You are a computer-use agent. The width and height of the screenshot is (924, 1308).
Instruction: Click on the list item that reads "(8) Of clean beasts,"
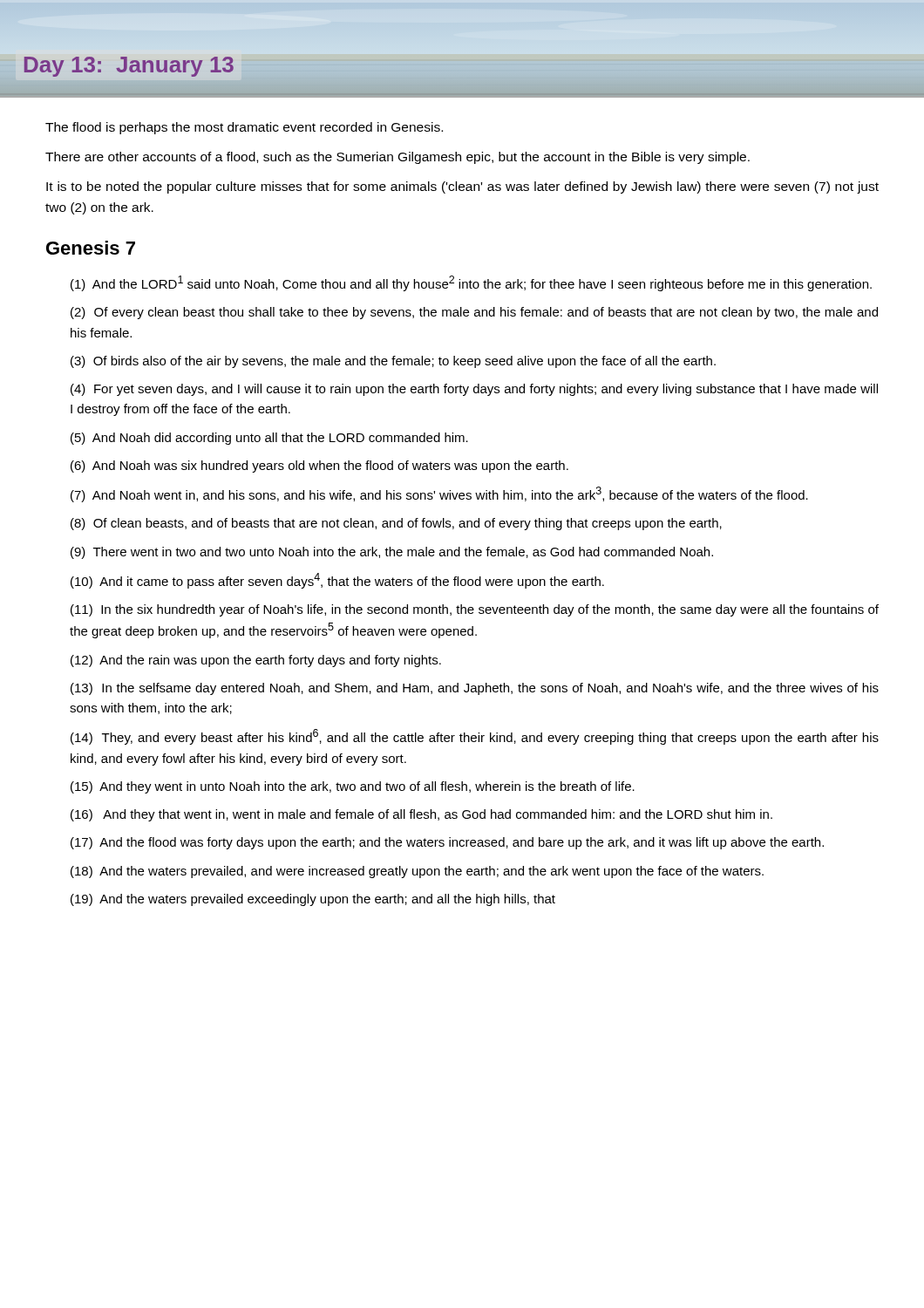tap(396, 523)
